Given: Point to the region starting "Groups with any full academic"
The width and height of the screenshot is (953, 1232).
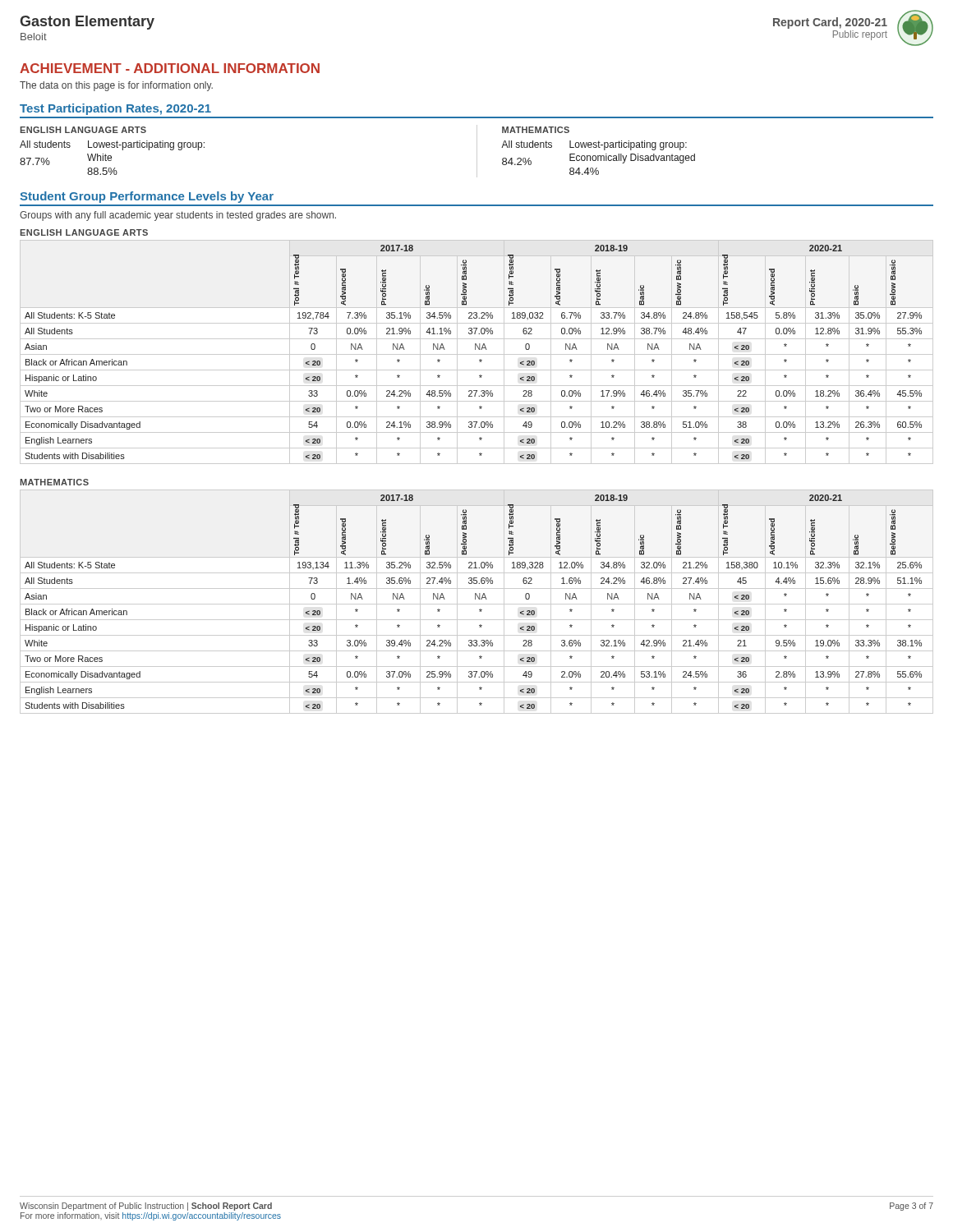Looking at the screenshot, I should [x=178, y=215].
